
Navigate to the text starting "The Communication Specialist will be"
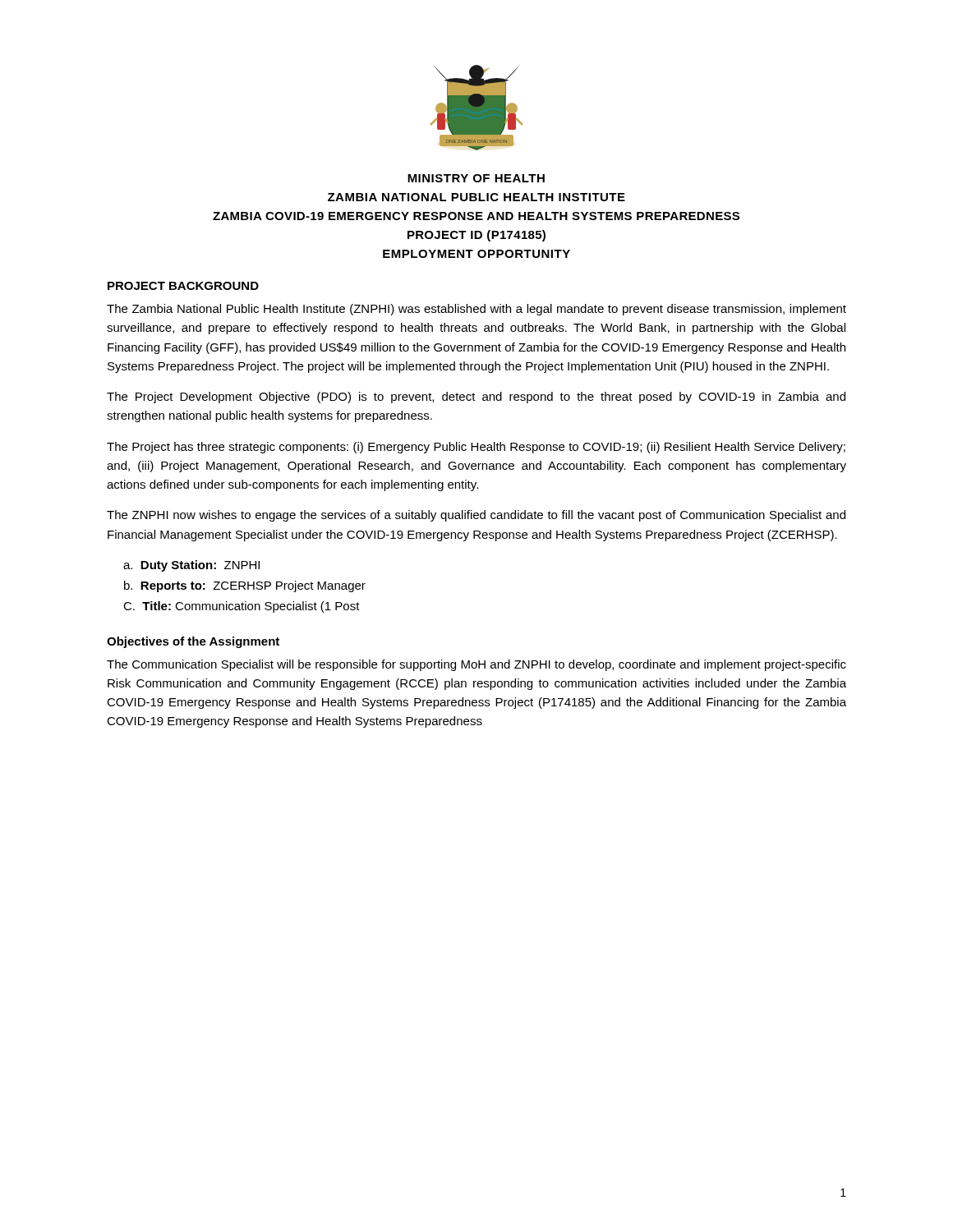(476, 692)
